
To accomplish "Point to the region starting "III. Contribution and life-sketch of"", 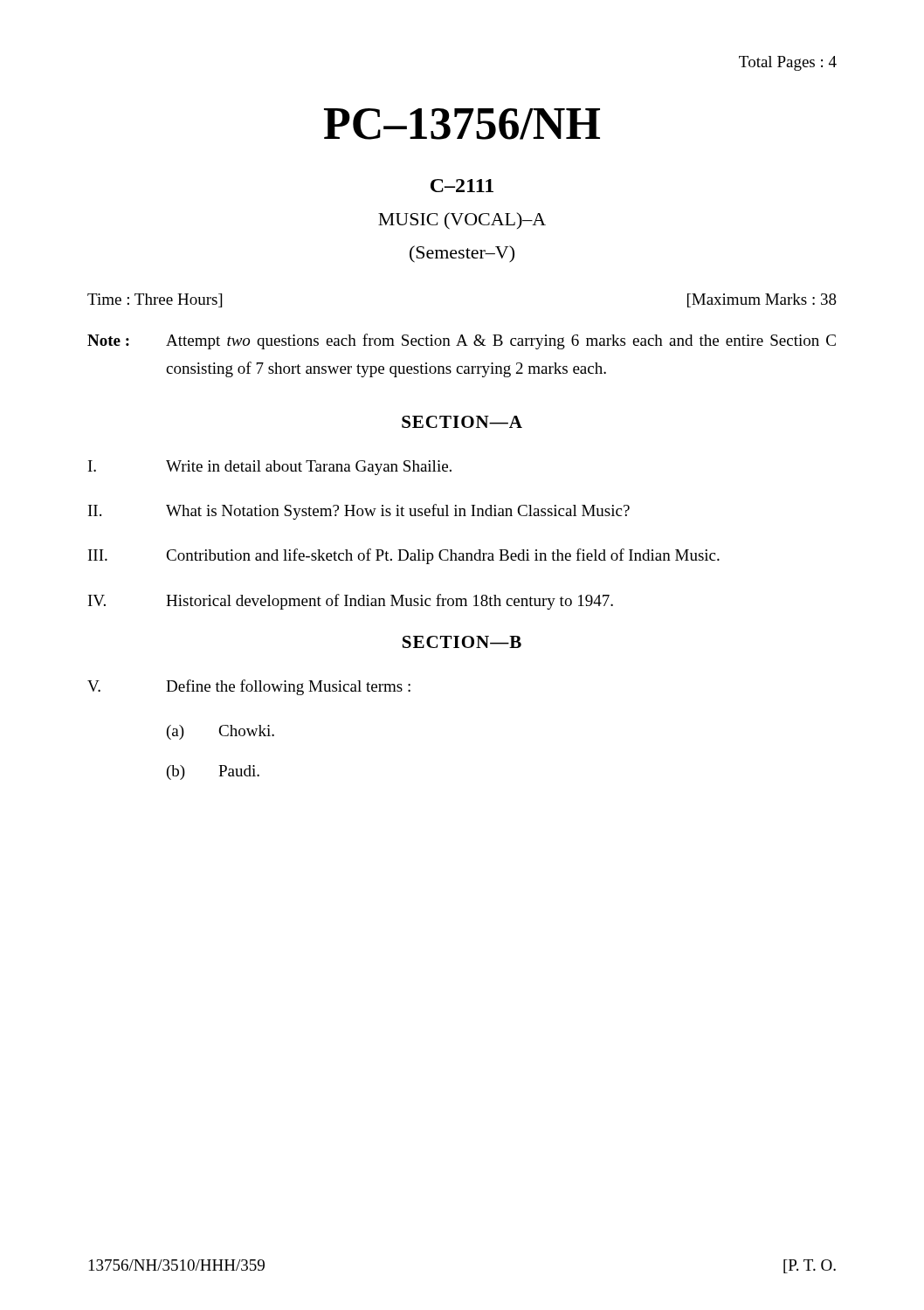I will click(x=462, y=555).
